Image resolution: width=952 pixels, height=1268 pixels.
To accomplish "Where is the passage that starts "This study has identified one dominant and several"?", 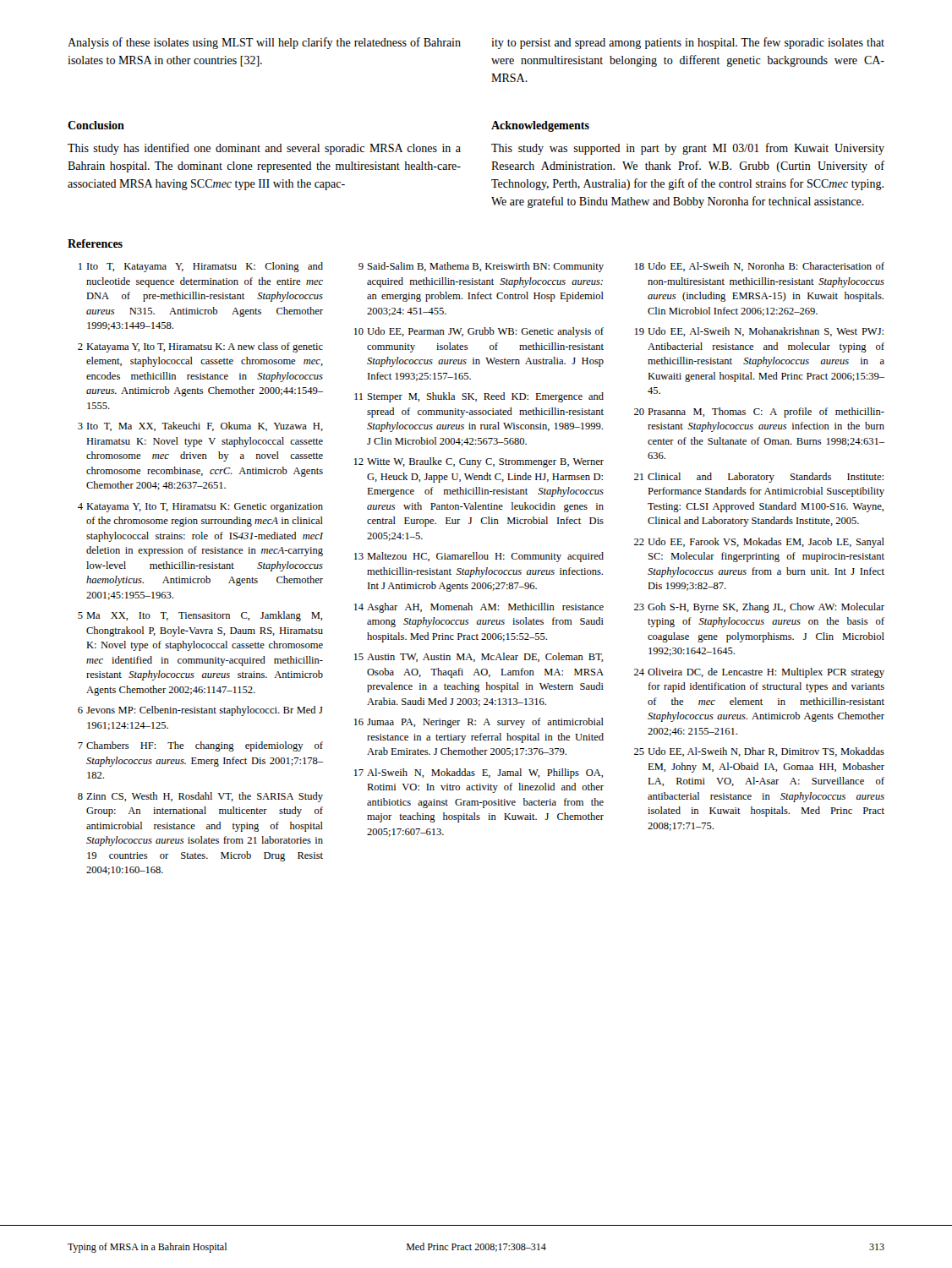I will click(264, 166).
